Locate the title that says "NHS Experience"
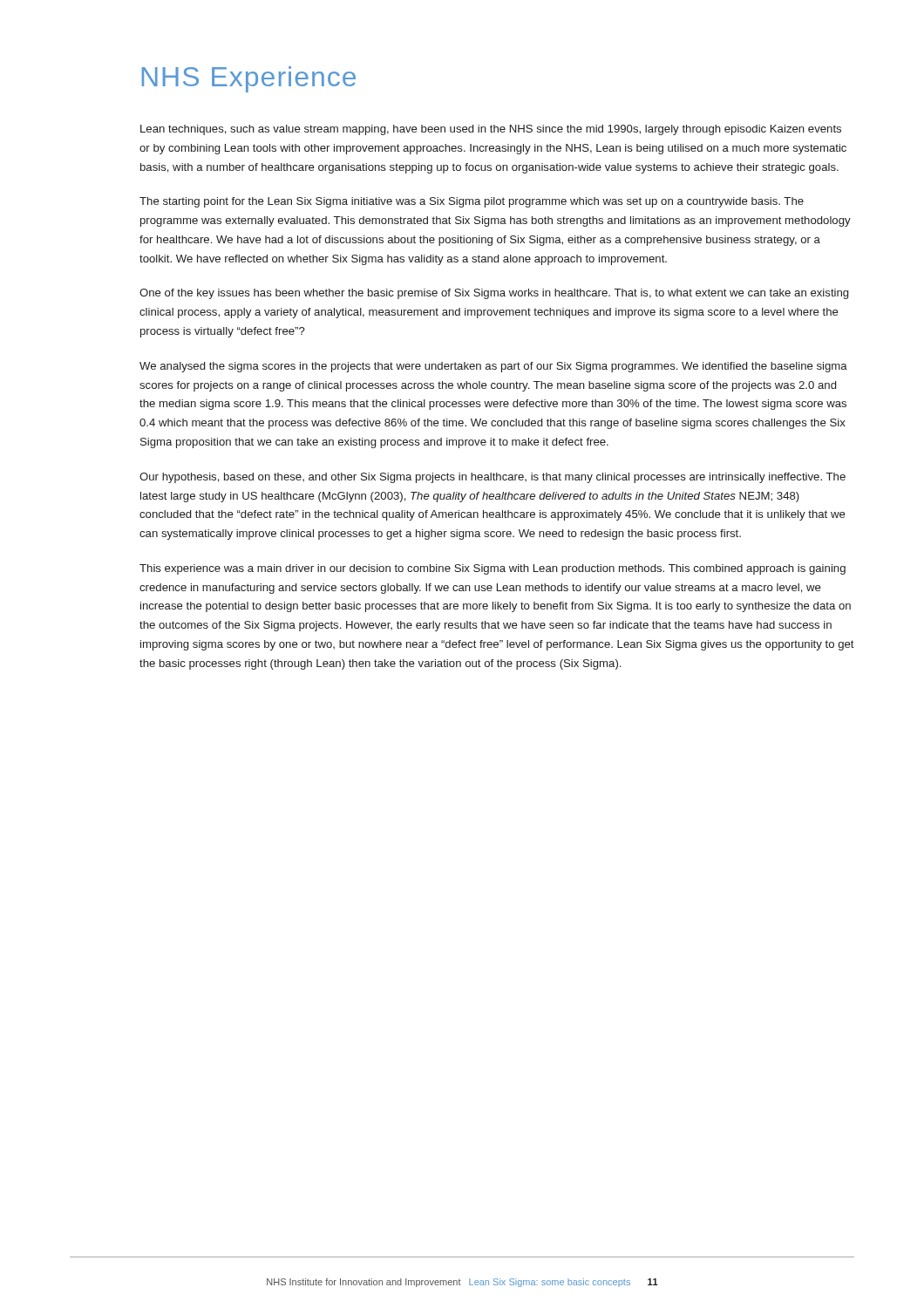 tap(249, 77)
